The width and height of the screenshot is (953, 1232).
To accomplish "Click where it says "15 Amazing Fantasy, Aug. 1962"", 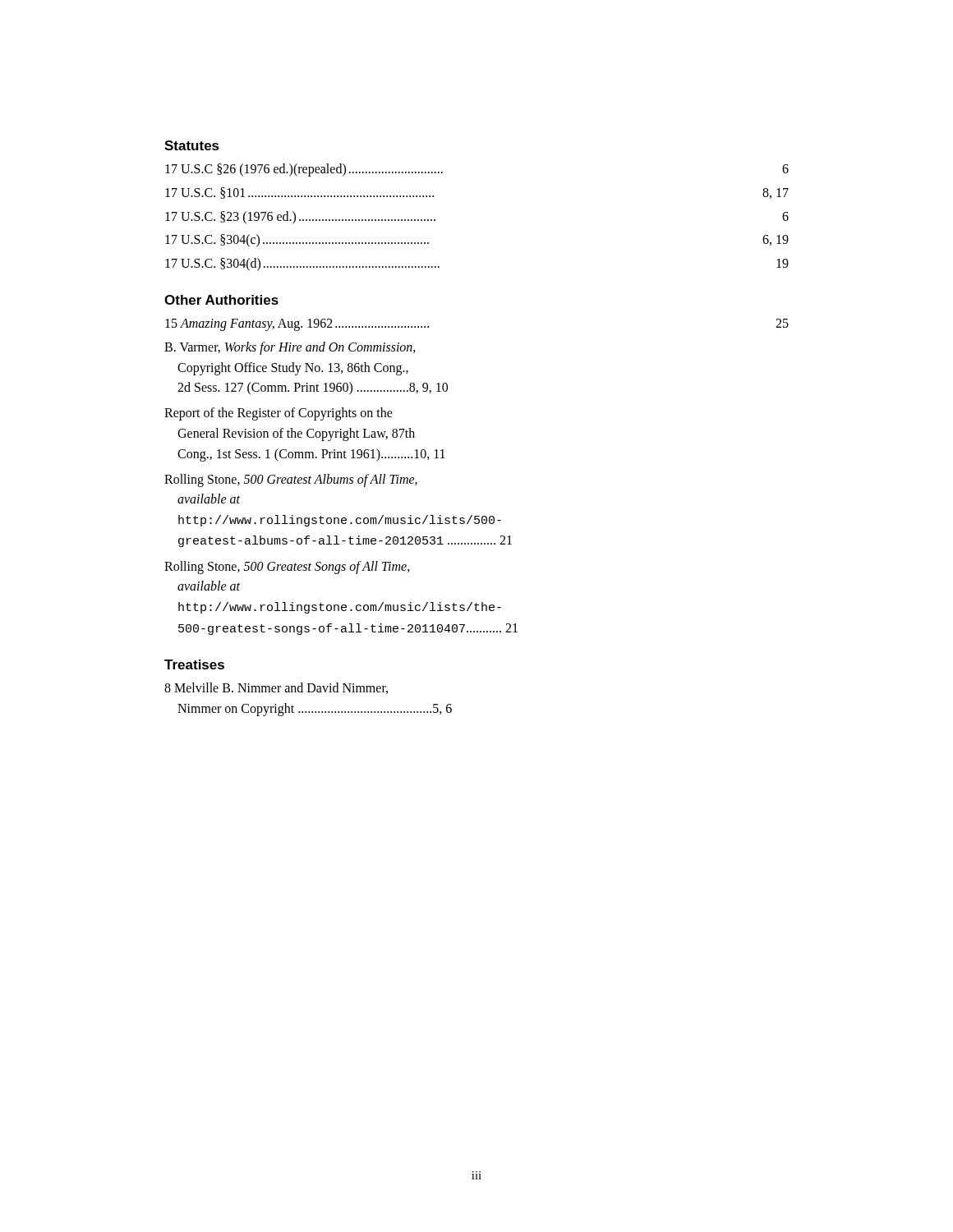I will tap(247, 325).
